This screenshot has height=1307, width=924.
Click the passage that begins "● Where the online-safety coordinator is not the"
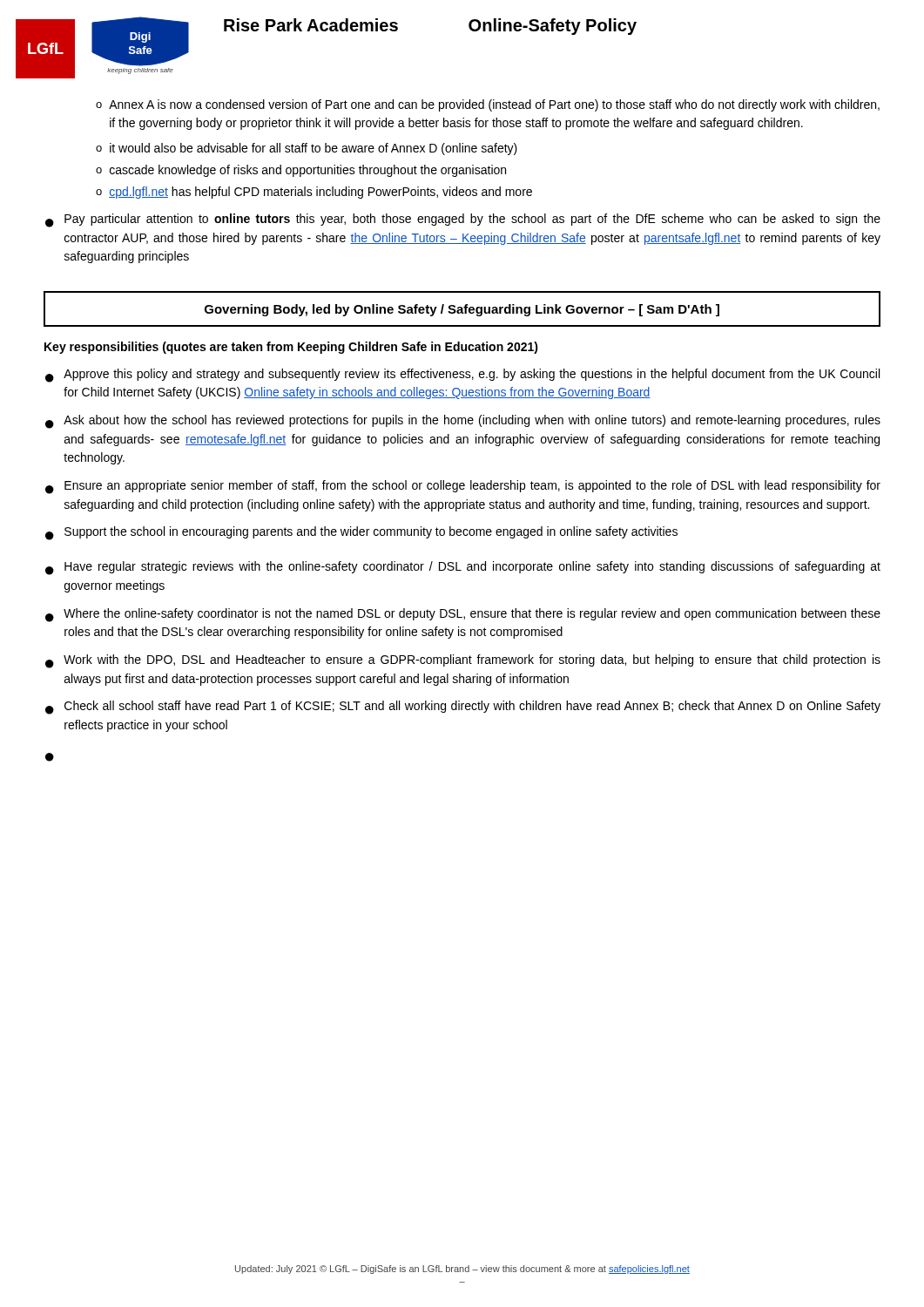(462, 623)
